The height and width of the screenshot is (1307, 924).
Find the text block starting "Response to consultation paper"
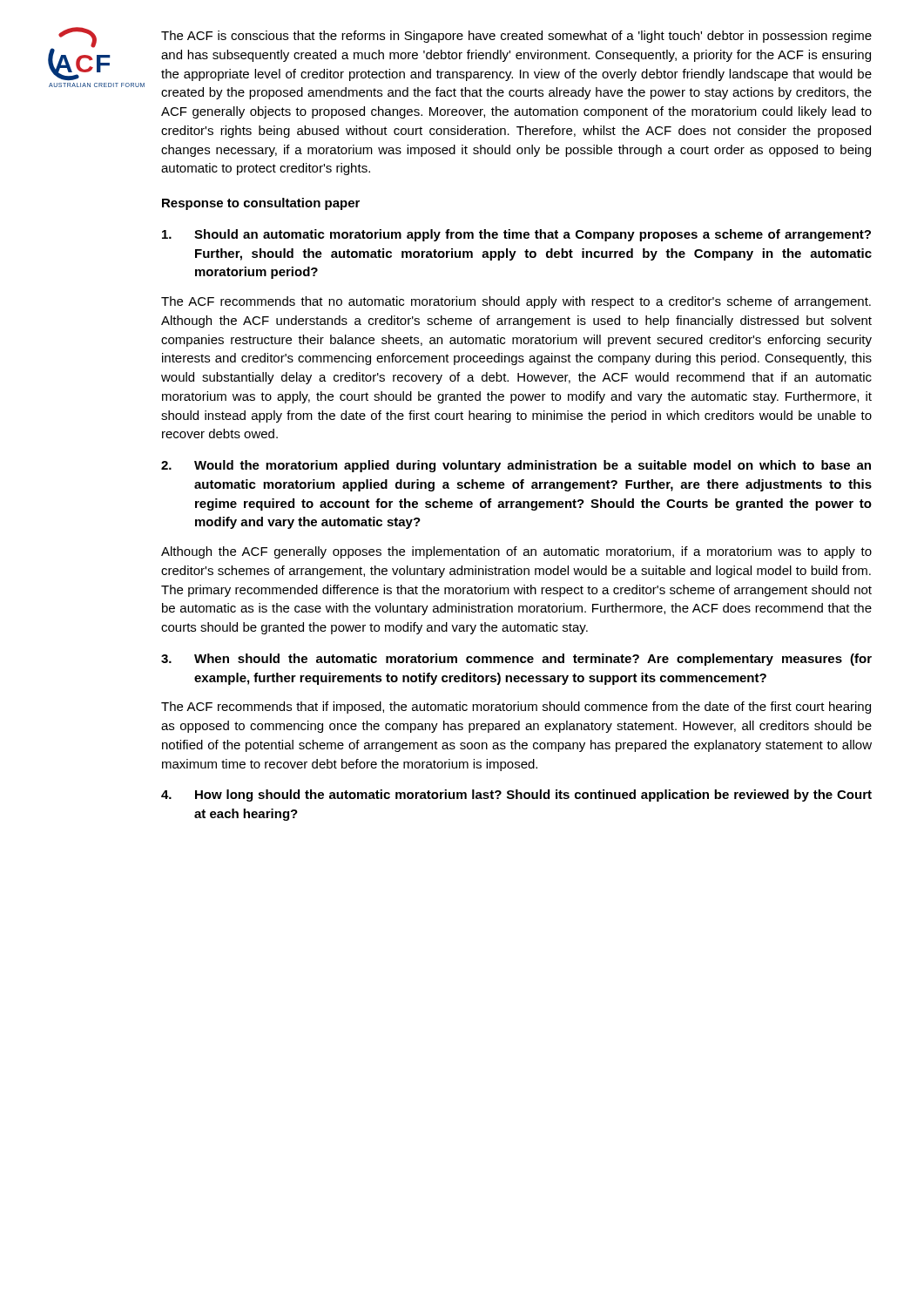tap(261, 203)
